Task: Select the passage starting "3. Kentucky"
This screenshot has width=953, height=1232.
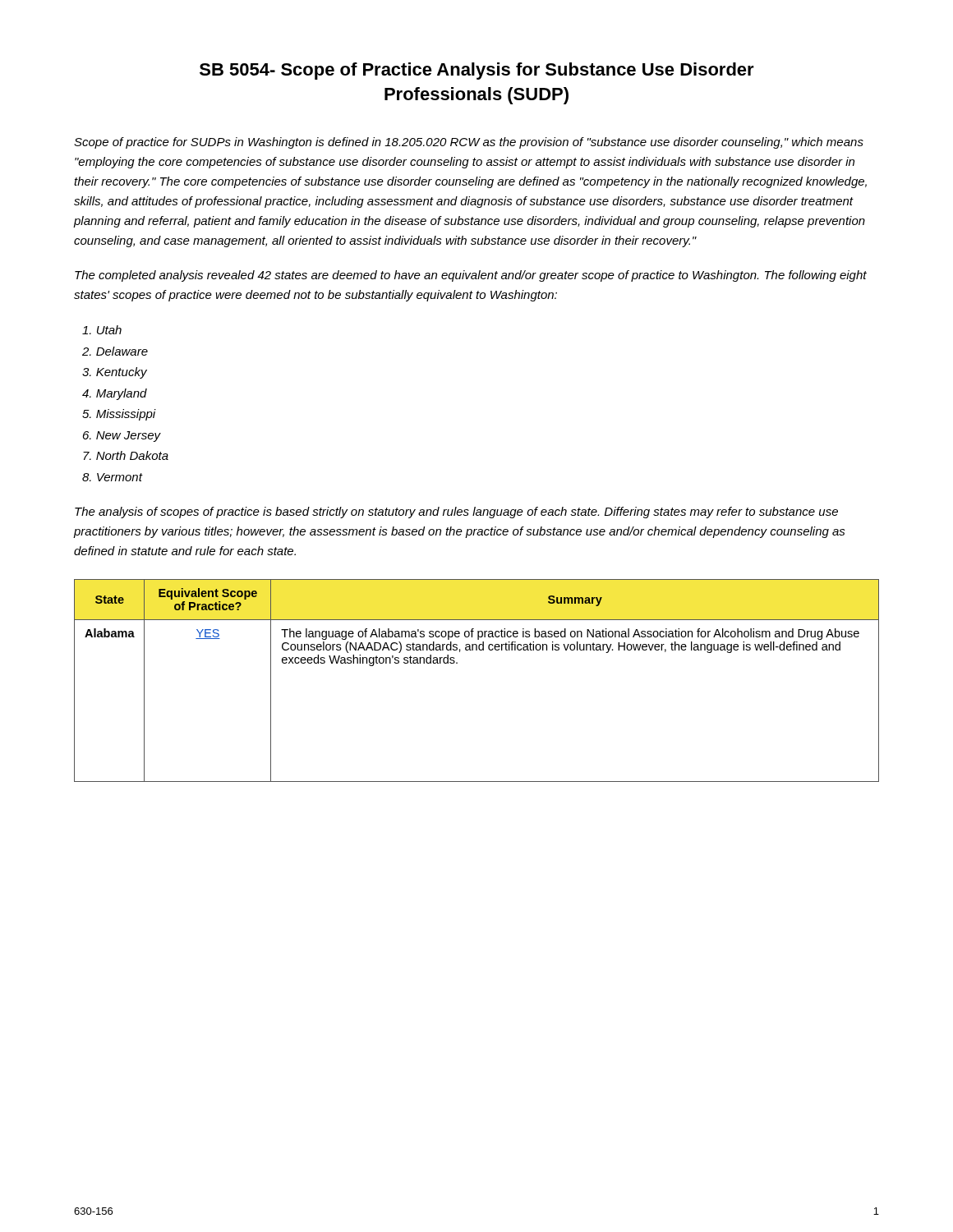Action: point(114,372)
